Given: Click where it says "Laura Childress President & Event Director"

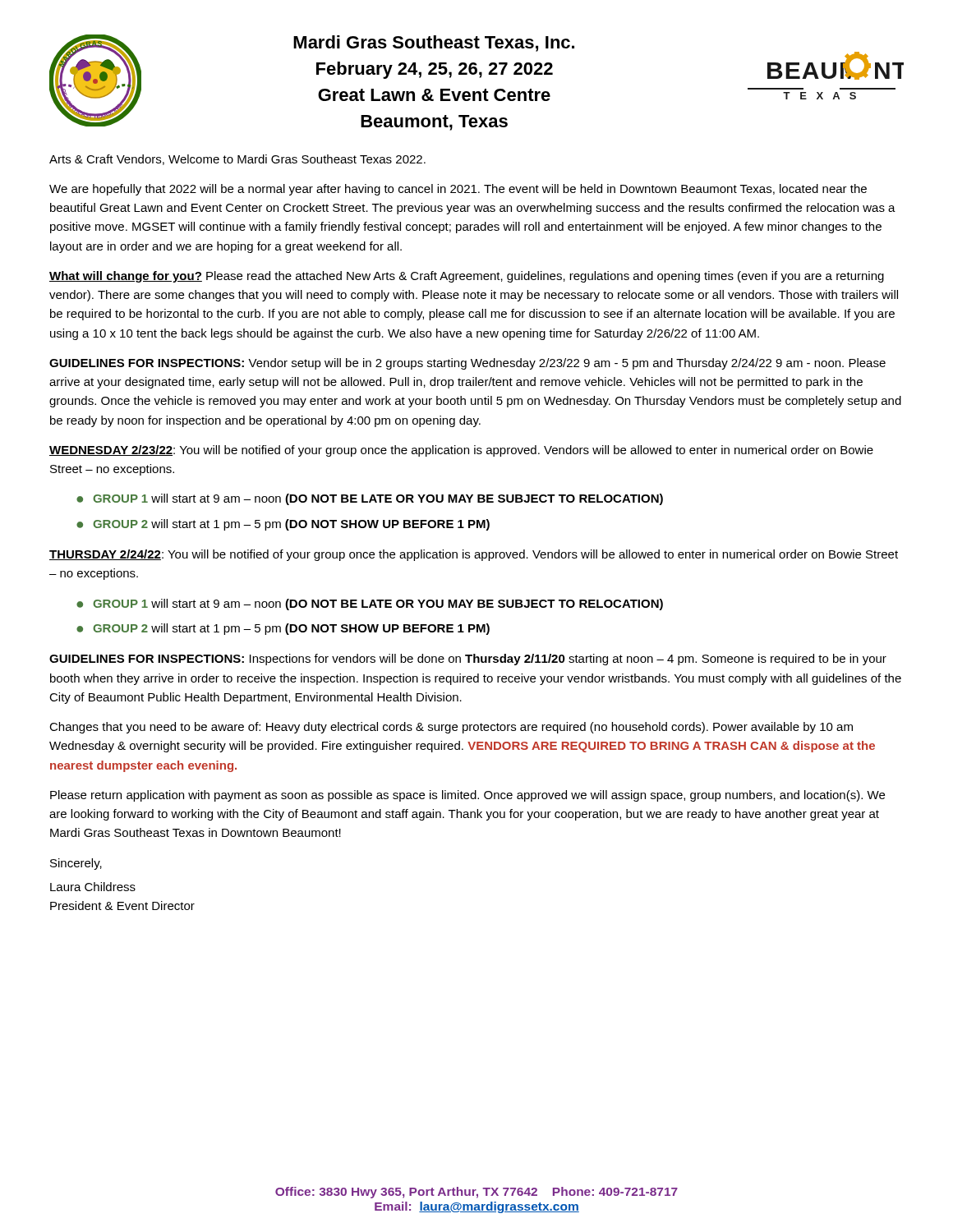Looking at the screenshot, I should pyautogui.click(x=122, y=896).
